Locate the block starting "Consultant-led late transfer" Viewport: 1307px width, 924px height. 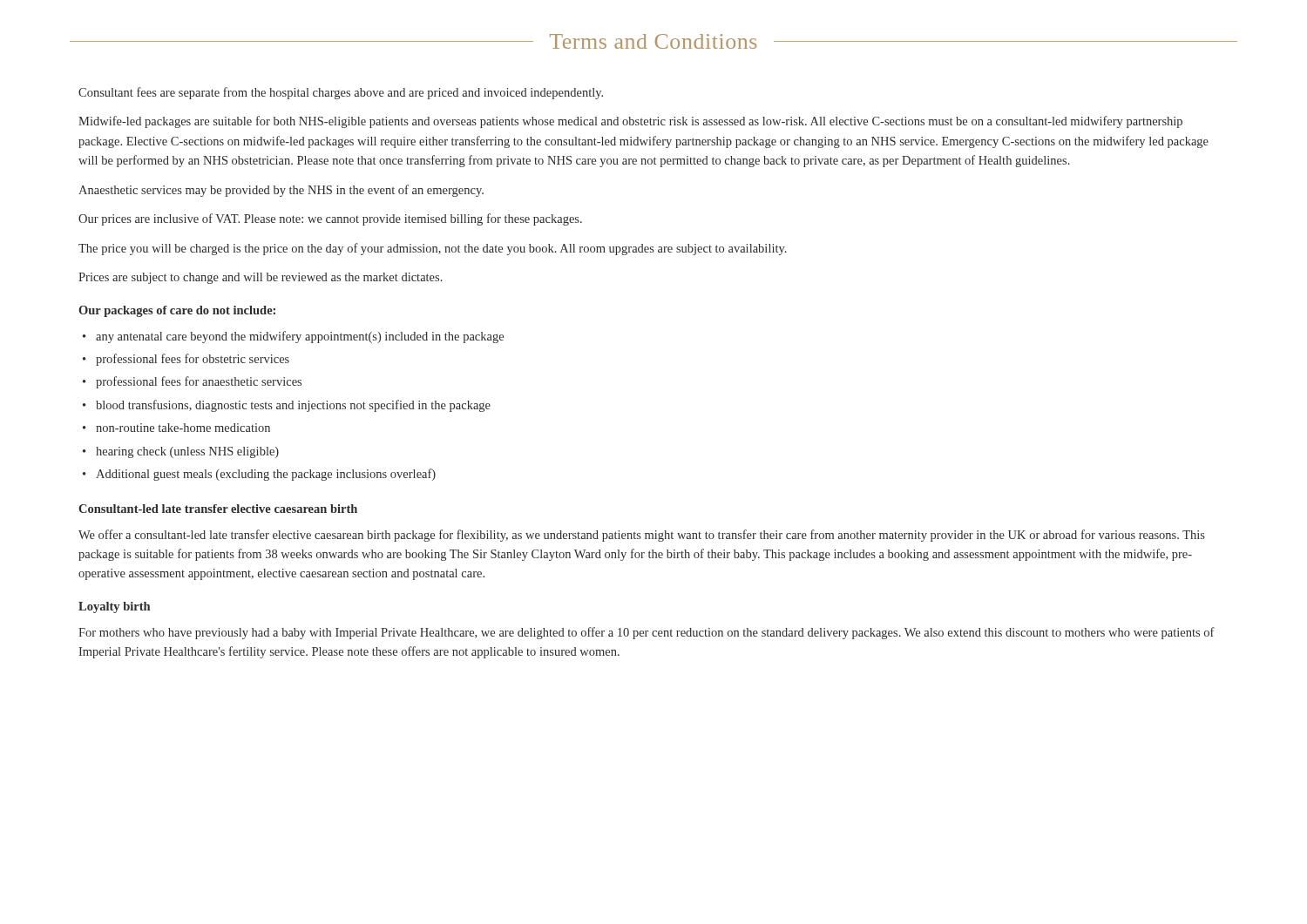pos(218,508)
